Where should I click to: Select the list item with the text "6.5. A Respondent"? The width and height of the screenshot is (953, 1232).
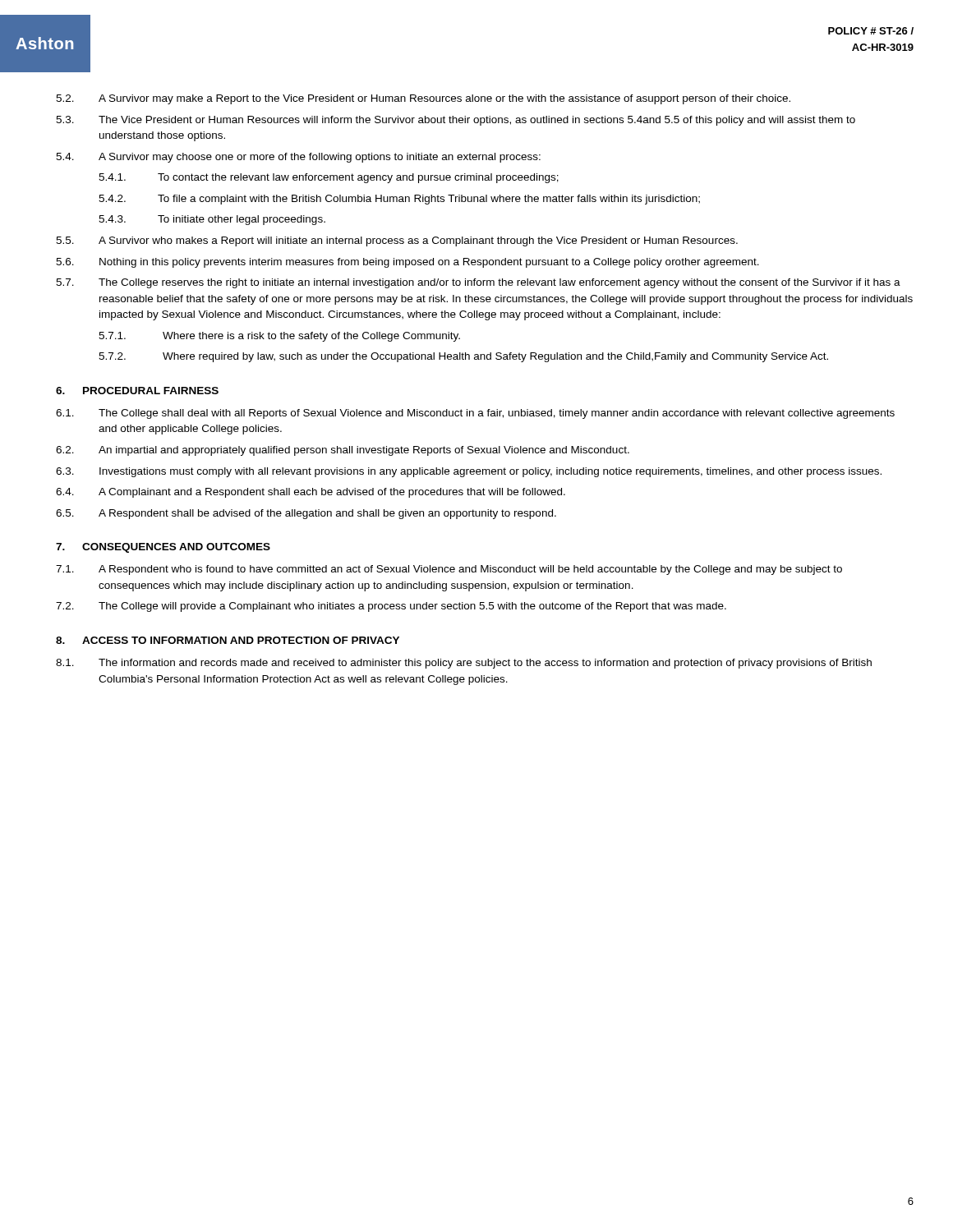tap(485, 513)
